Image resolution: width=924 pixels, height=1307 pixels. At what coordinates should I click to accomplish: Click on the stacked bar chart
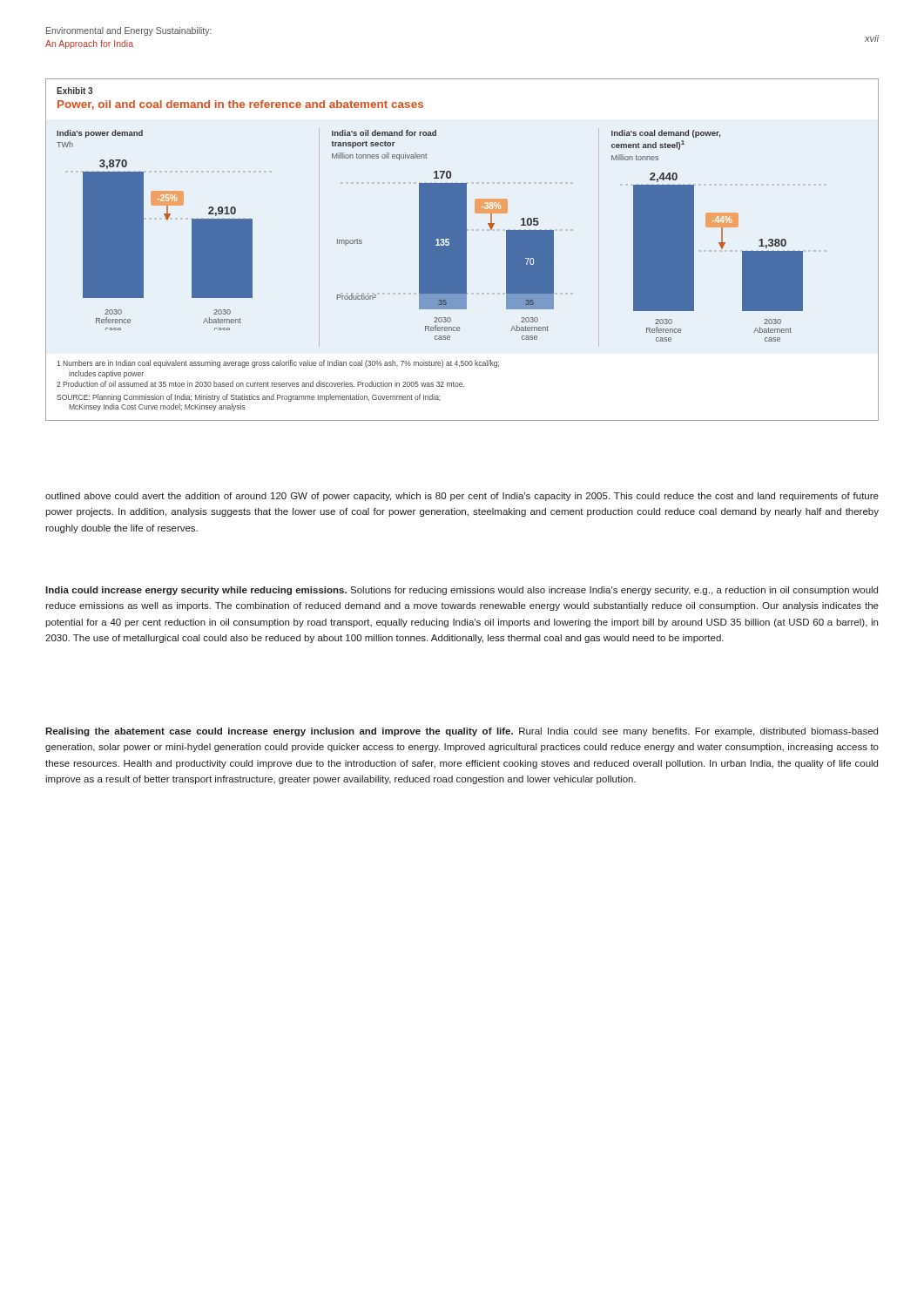point(462,237)
